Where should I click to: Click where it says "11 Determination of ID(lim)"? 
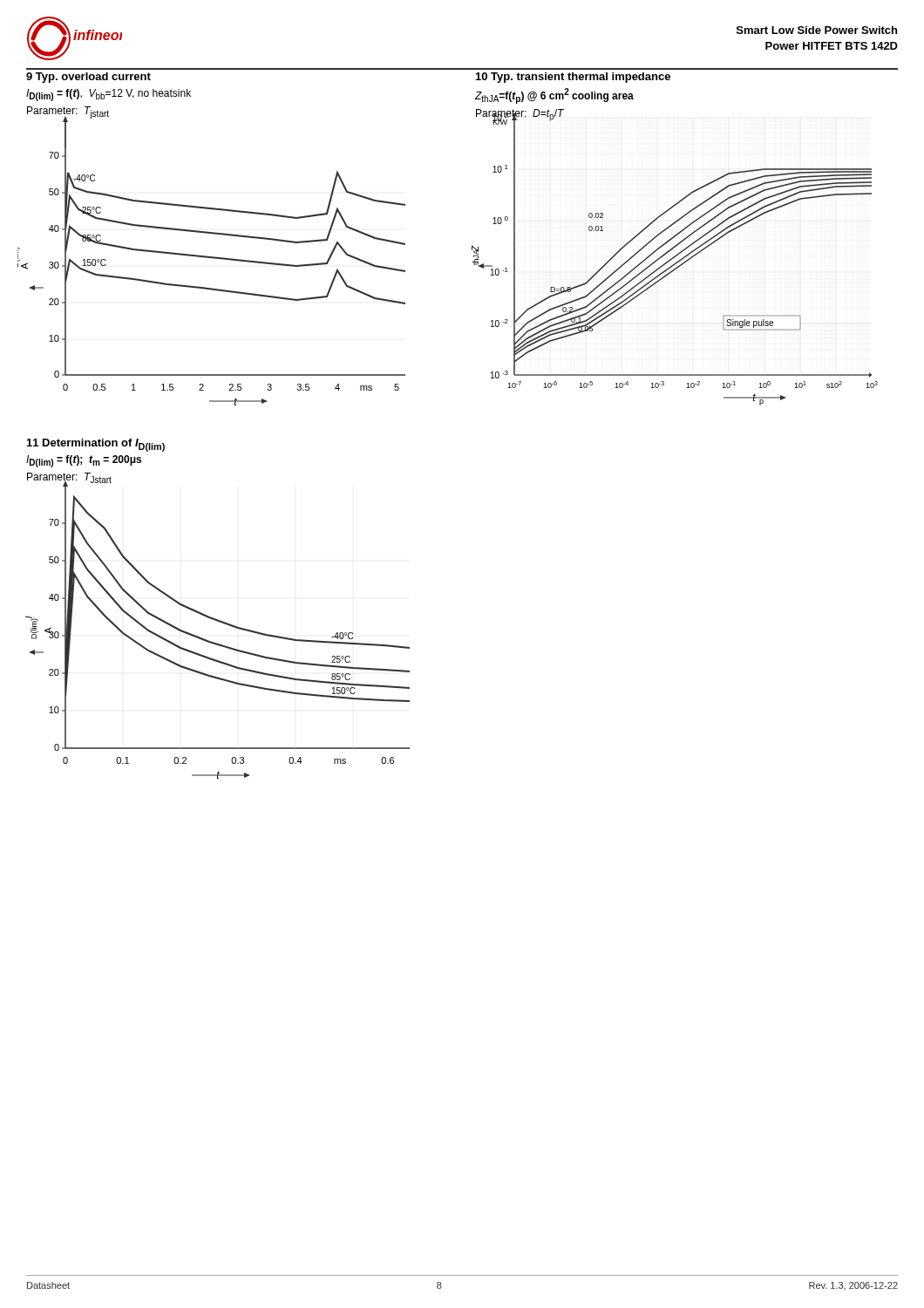(96, 444)
